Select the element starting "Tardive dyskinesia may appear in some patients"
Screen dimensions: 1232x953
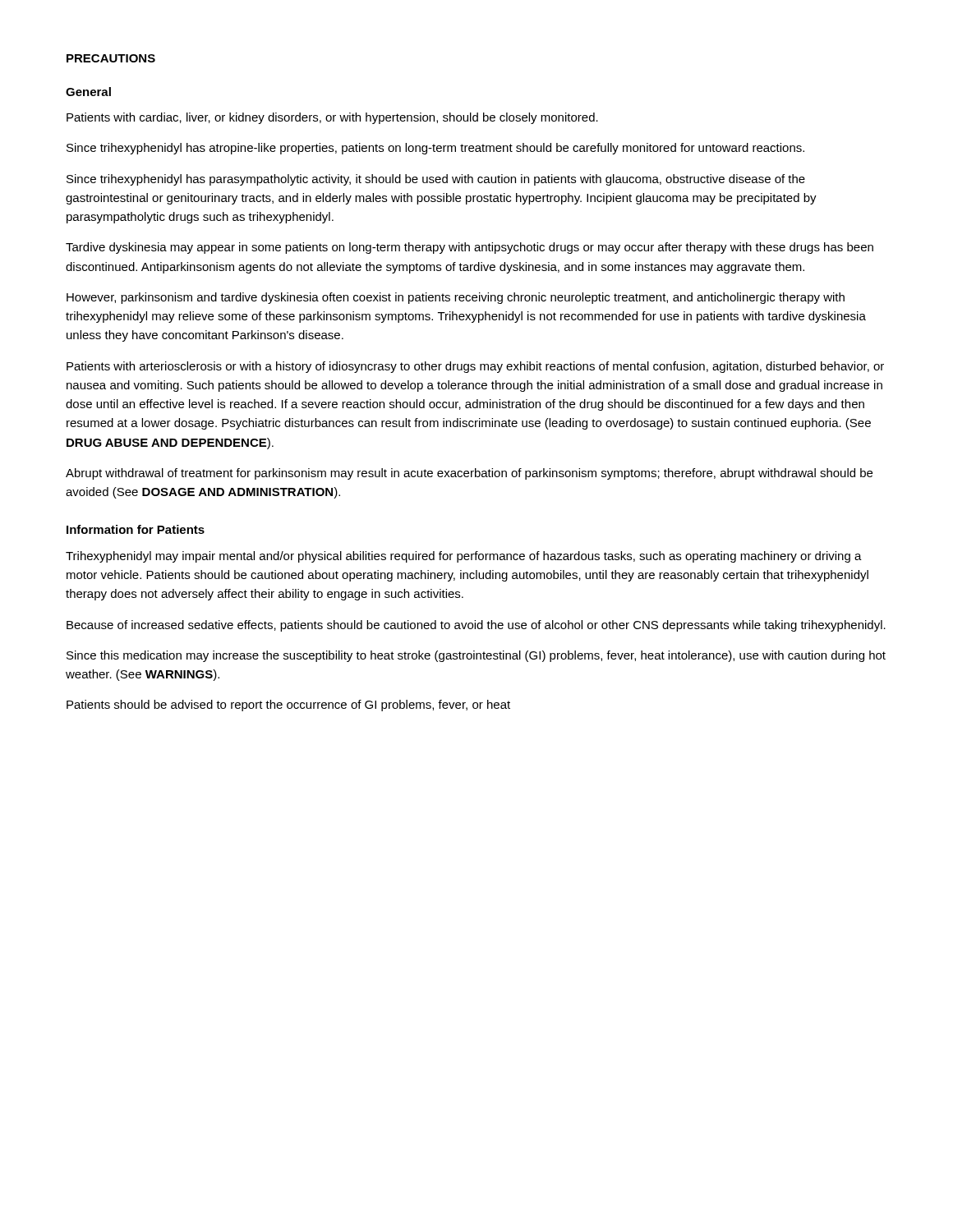pos(470,257)
